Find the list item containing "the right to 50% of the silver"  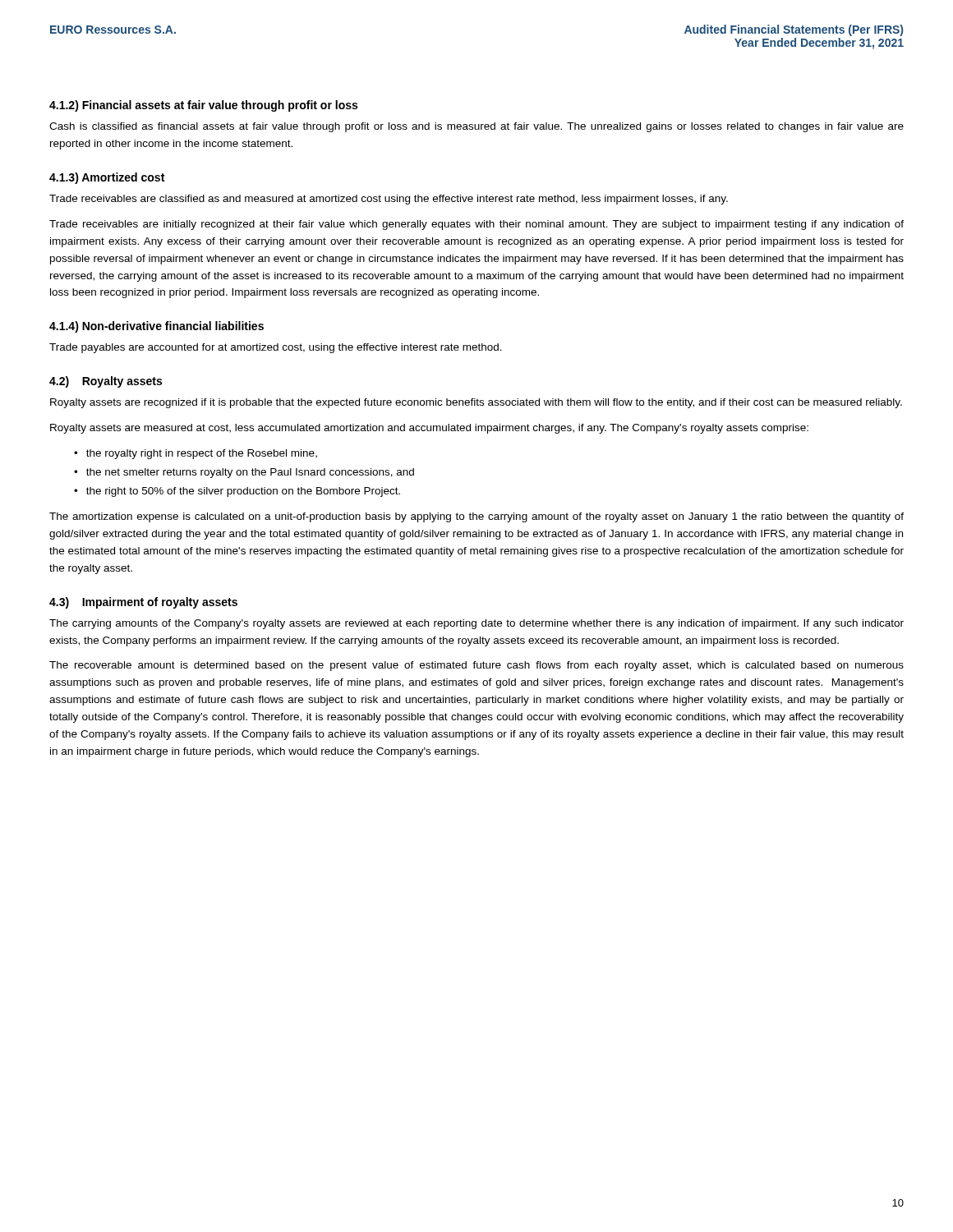(x=244, y=491)
